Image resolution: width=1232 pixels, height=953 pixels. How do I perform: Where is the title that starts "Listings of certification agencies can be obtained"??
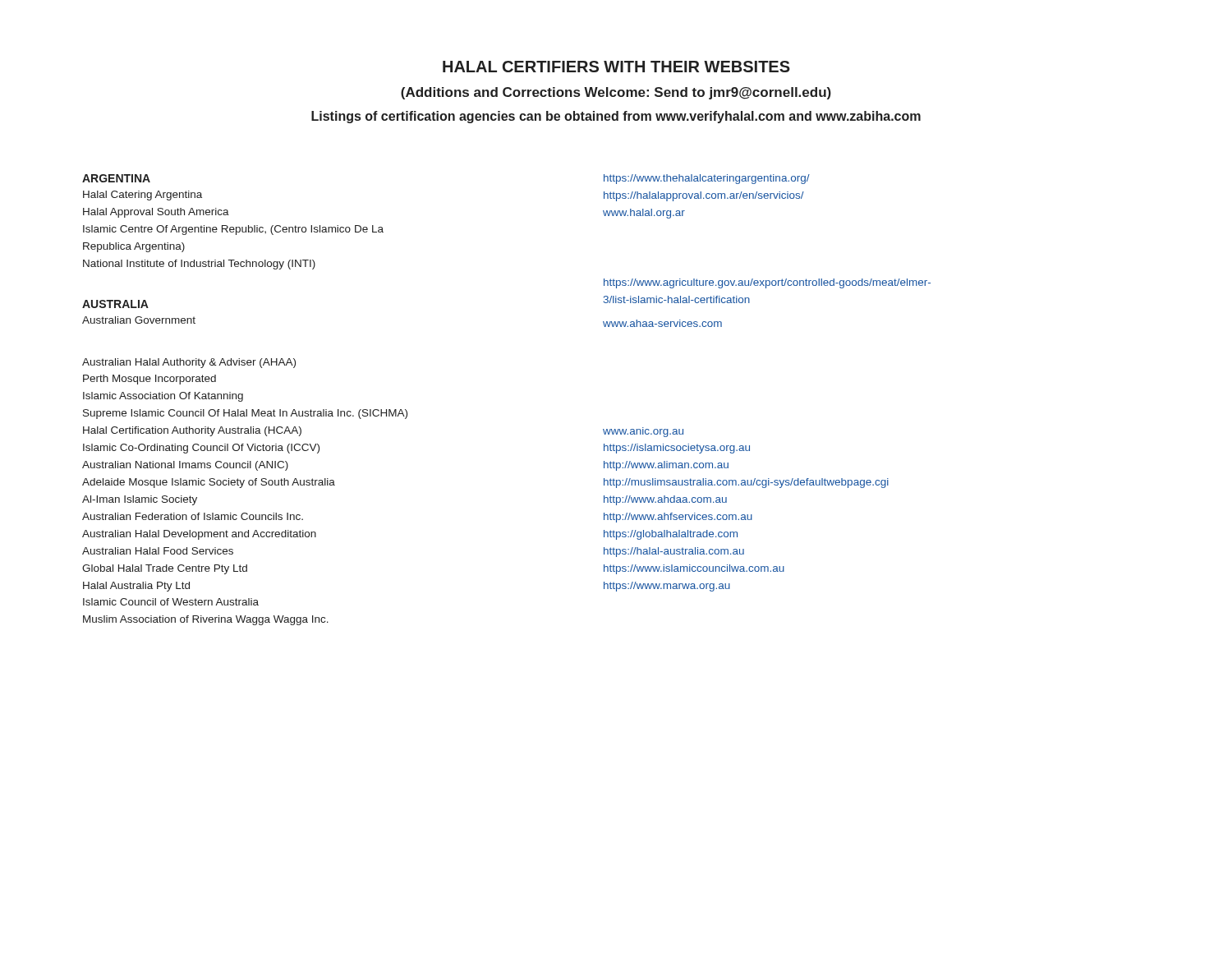[616, 116]
